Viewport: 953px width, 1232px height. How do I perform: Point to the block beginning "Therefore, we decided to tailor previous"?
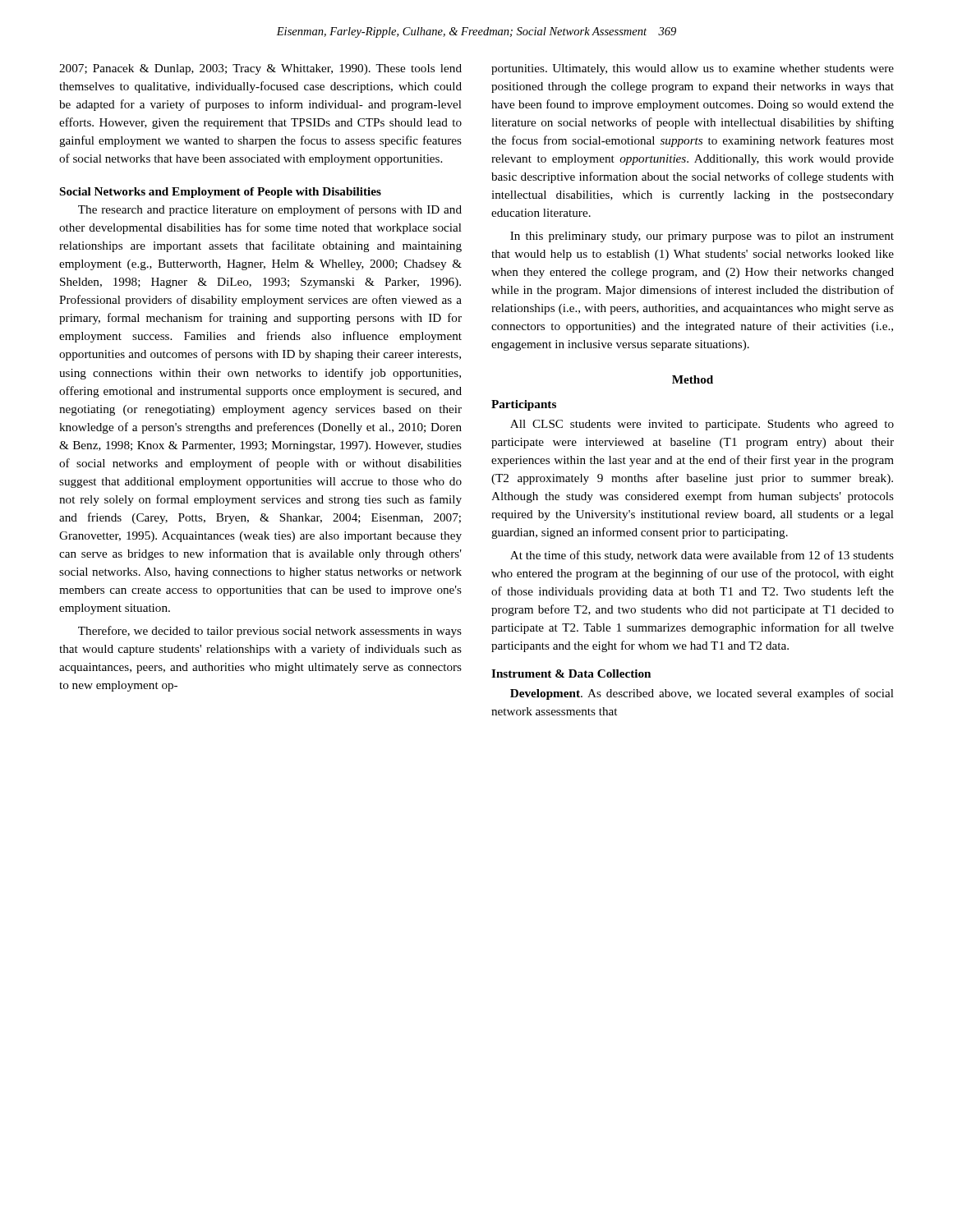click(x=260, y=658)
